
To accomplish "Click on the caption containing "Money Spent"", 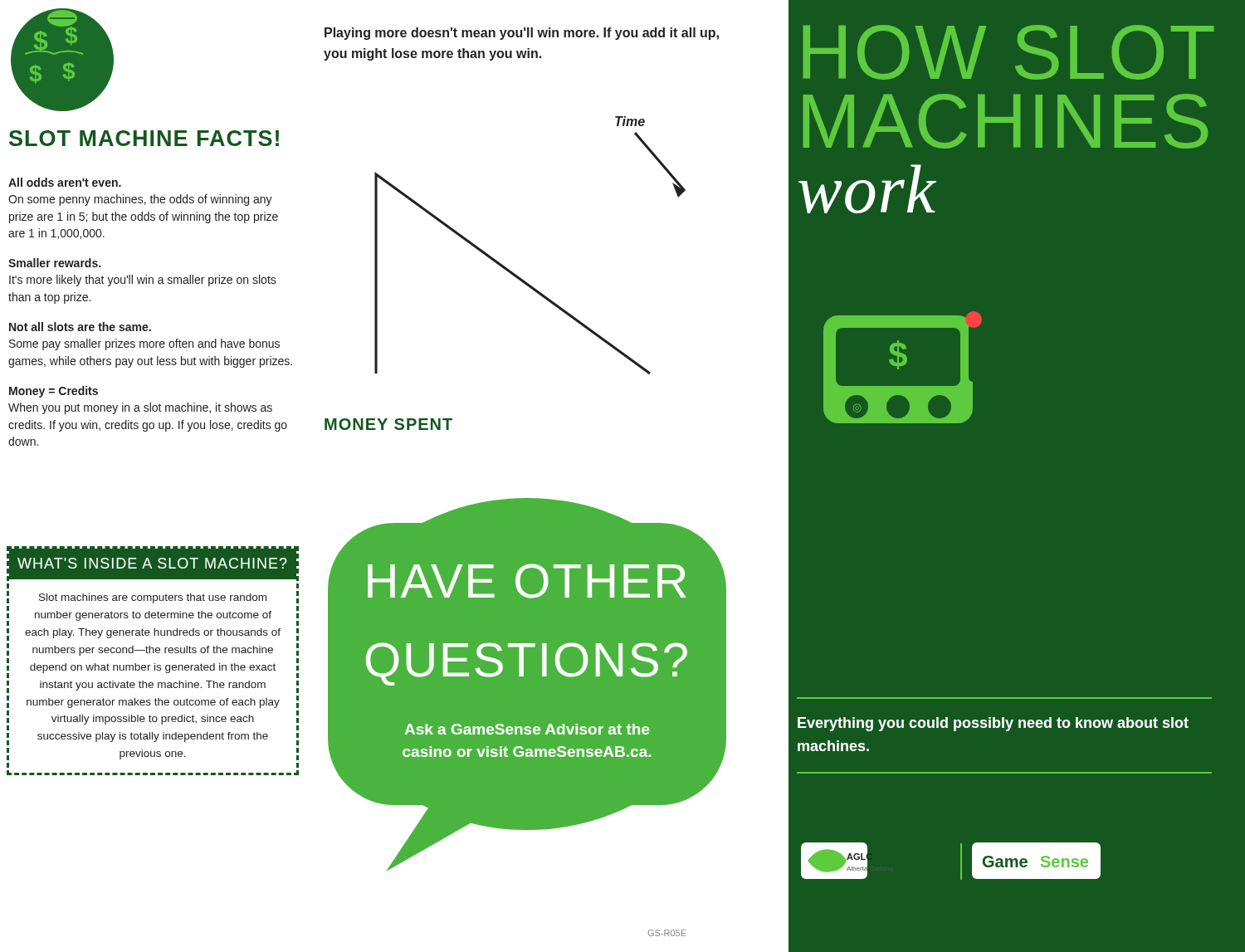I will tap(389, 424).
